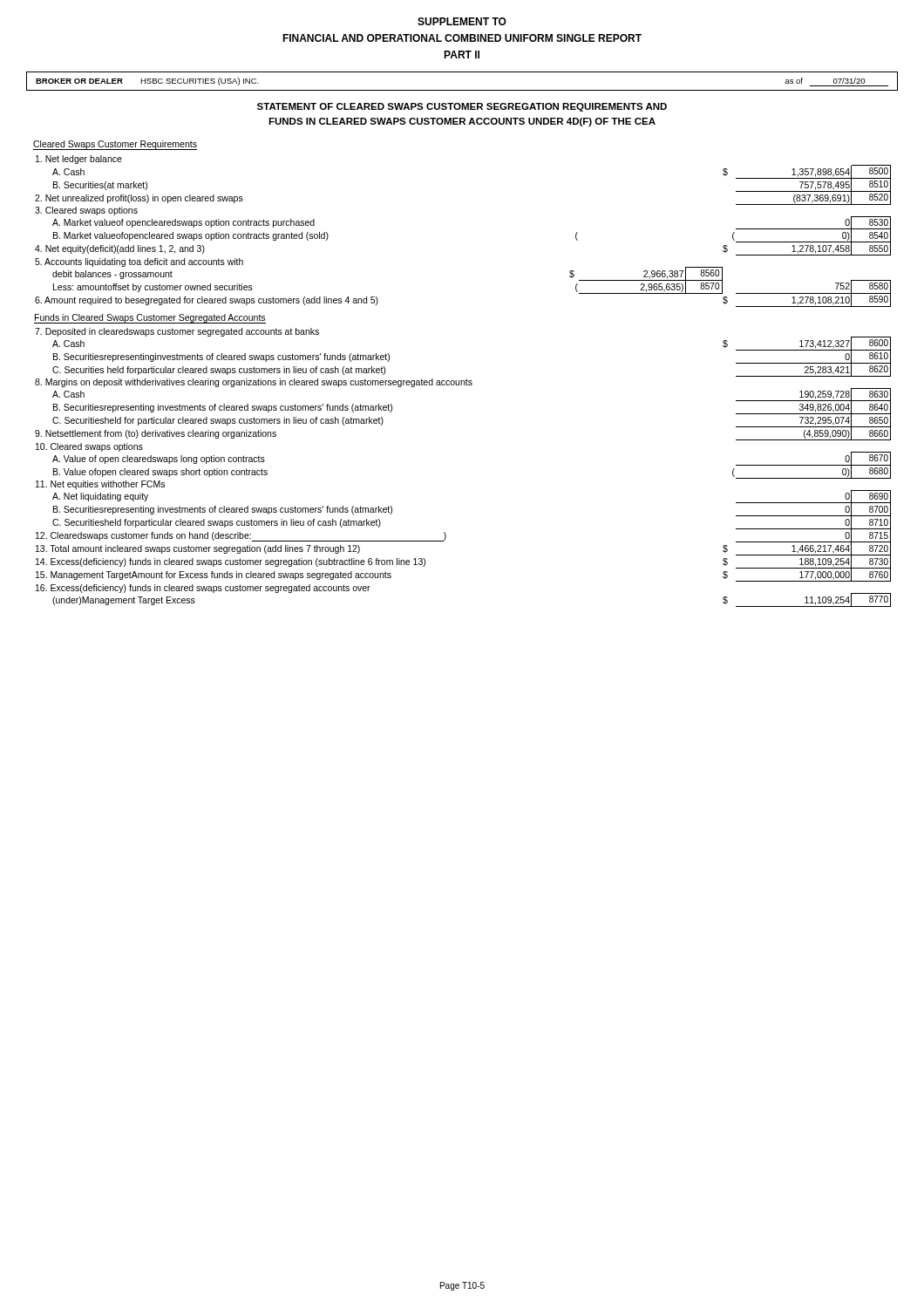Find the text starting "A. Net liquidating equity 0 8690"
The width and height of the screenshot is (924, 1308).
tap(98, 496)
